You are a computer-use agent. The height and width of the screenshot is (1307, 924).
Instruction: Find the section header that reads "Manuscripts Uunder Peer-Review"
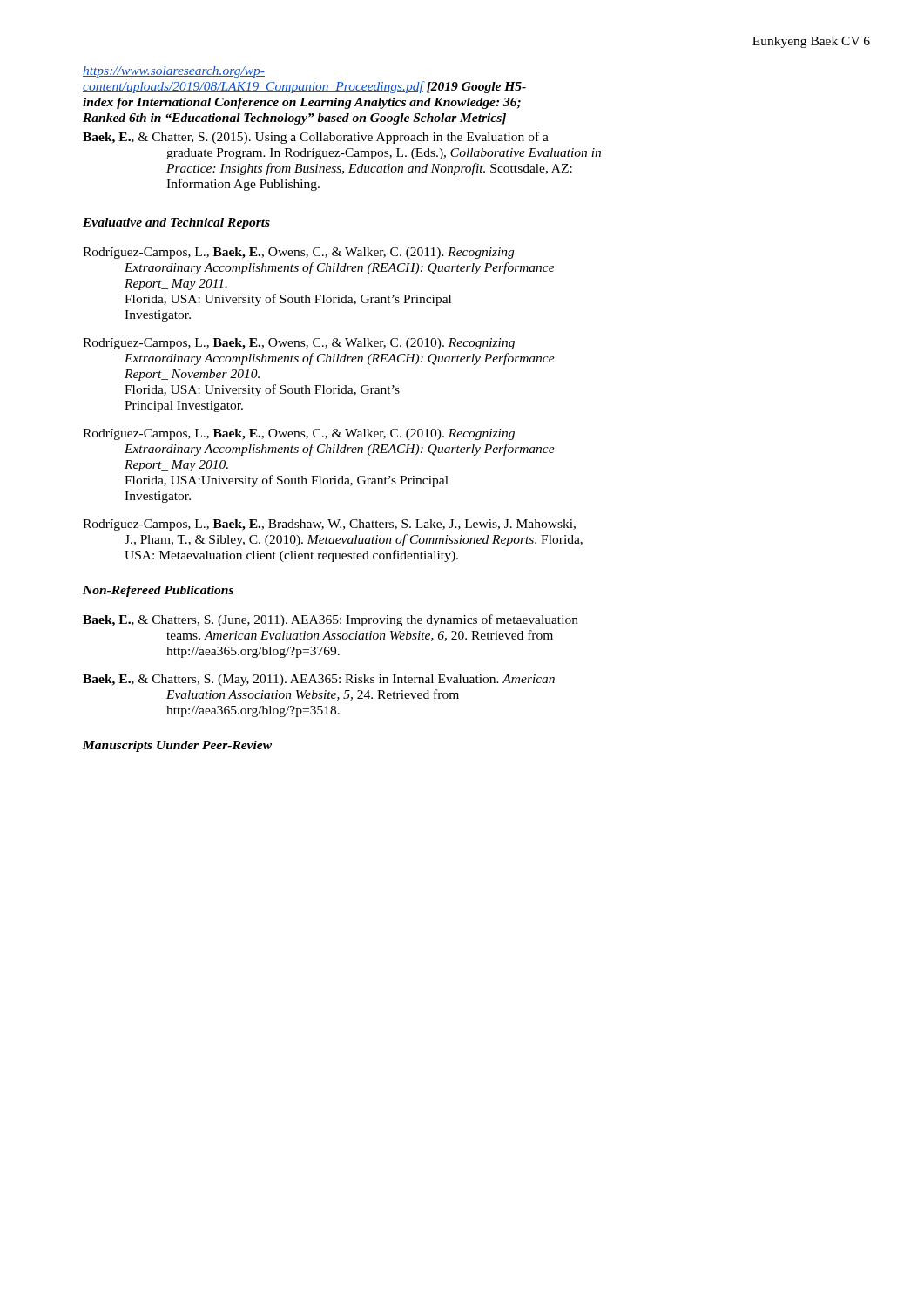(x=177, y=745)
